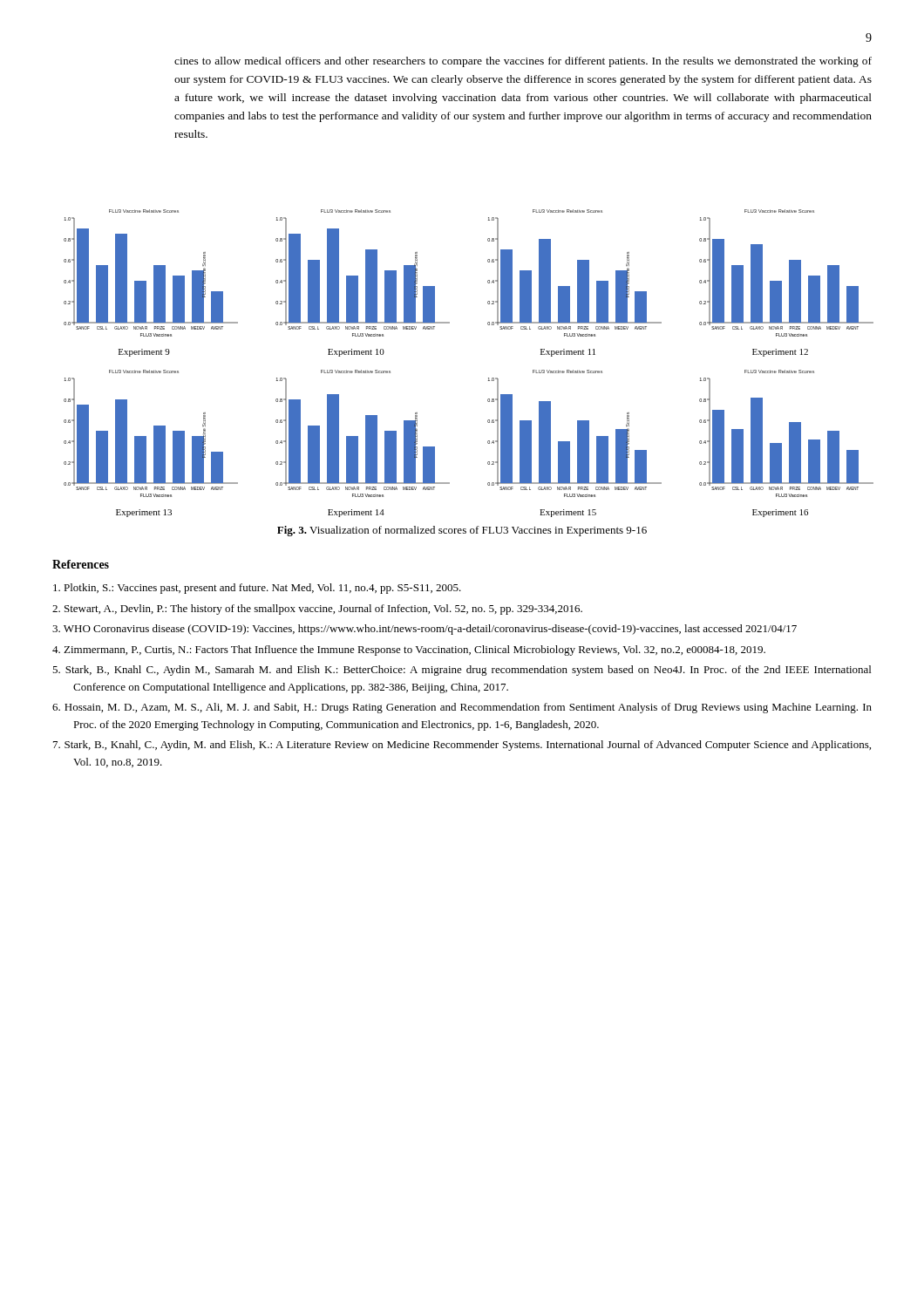Screen dimensions: 1308x924
Task: Select the element starting "4. Zimmermann, P., Curtis,"
Action: point(409,649)
